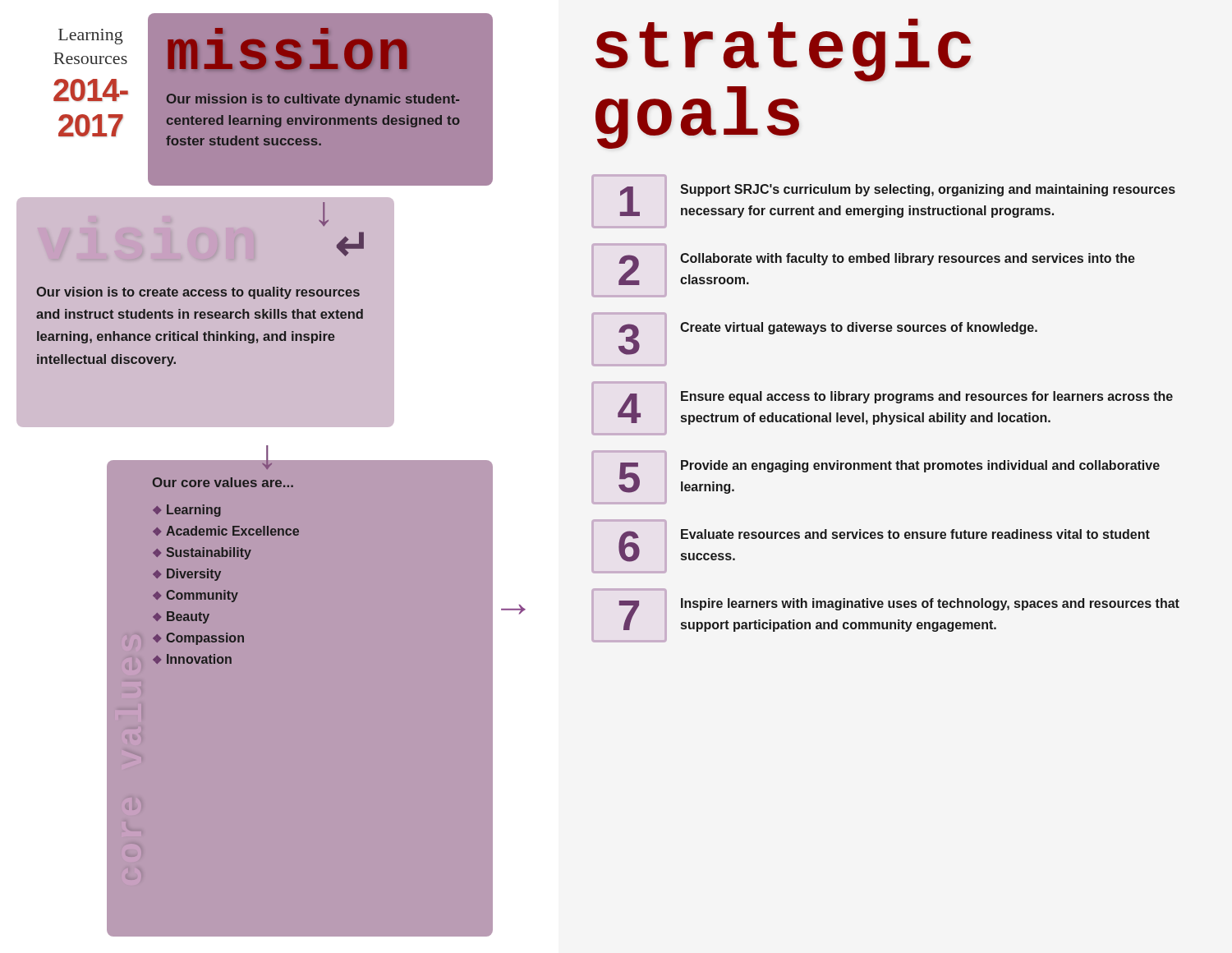Find the text block that reads "5 Provide an engaging"

pyautogui.click(x=895, y=477)
